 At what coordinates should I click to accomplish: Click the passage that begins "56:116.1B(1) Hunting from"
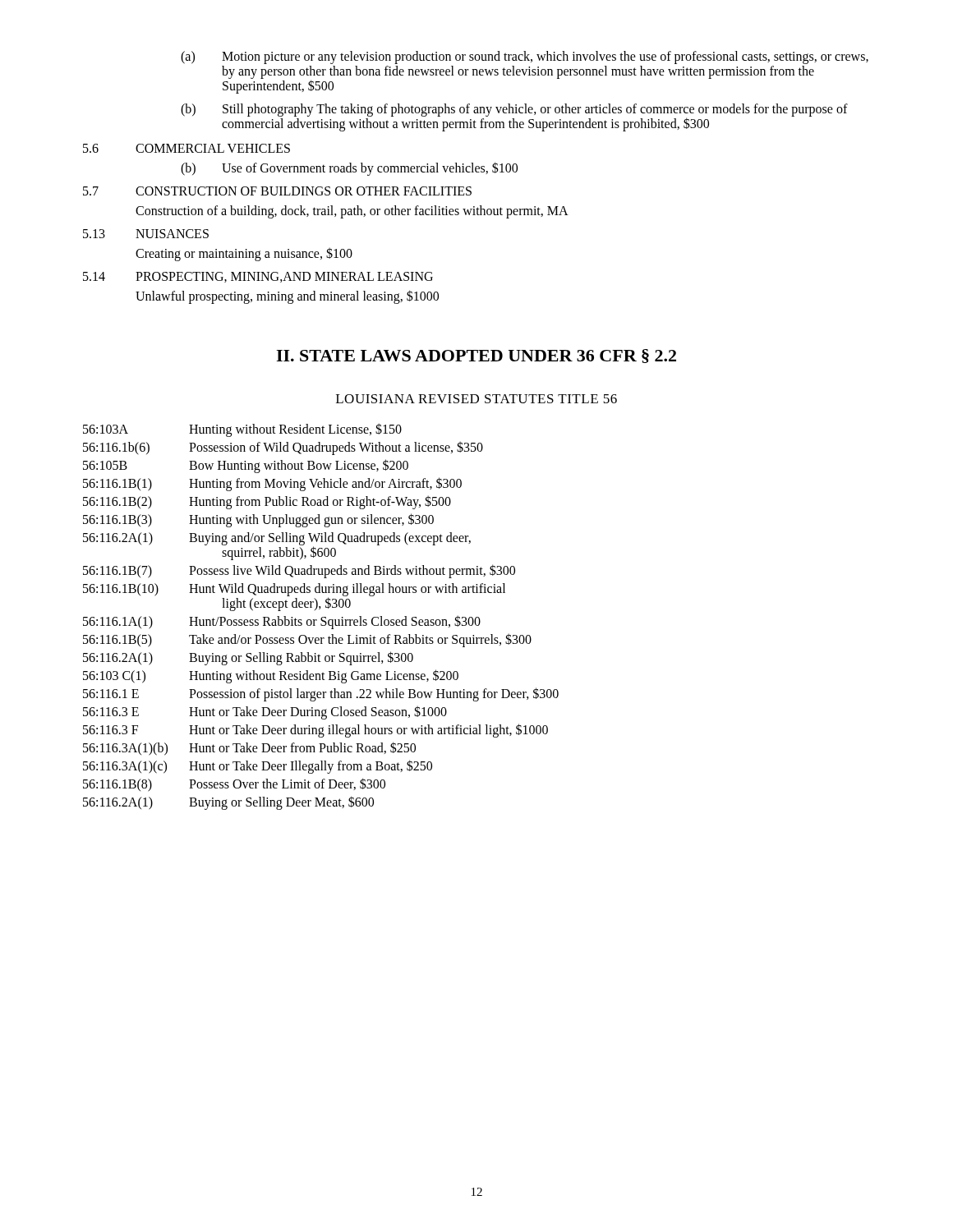coord(272,484)
